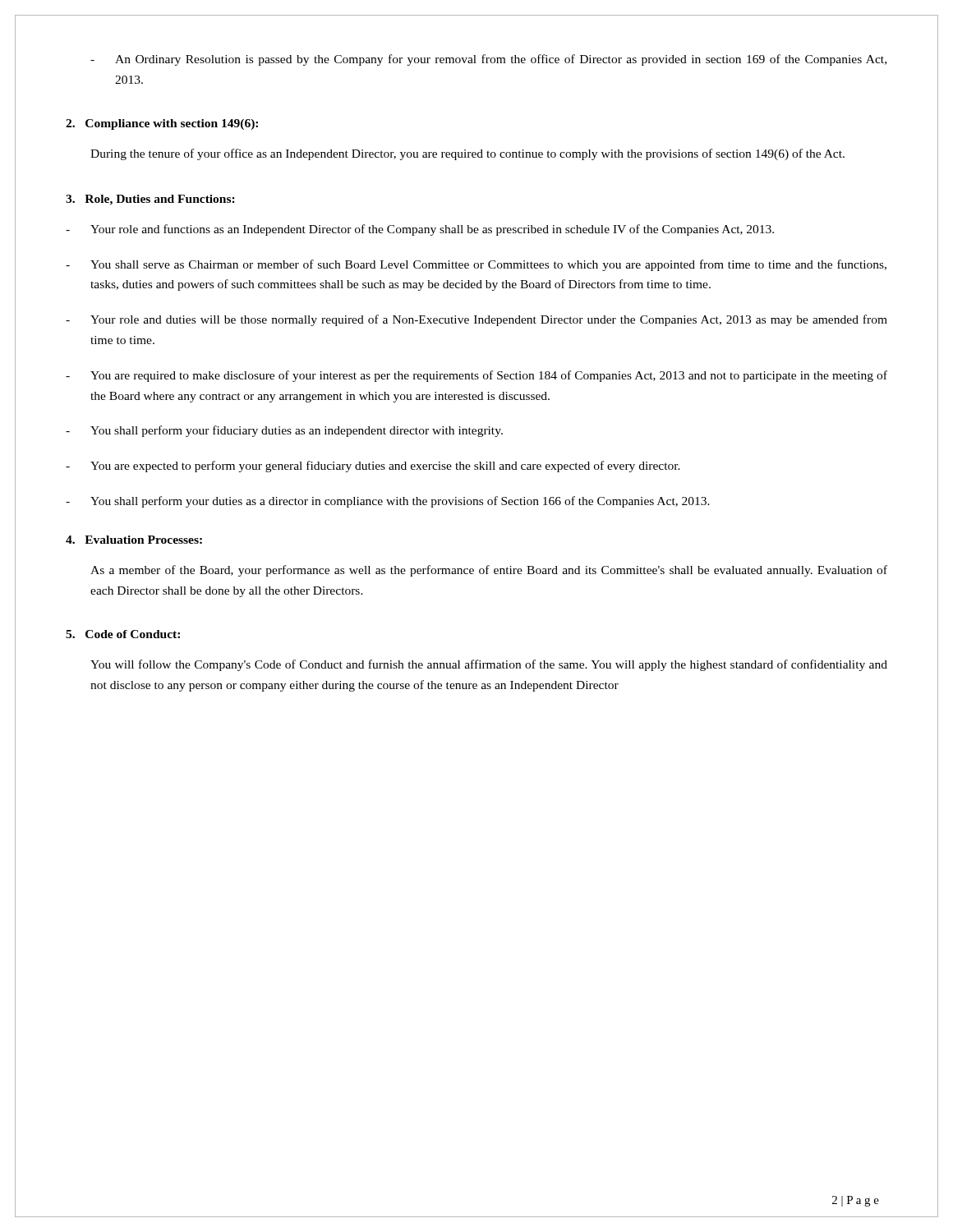
Task: Locate the region starting "- You shall serve as Chairman"
Action: (x=476, y=275)
